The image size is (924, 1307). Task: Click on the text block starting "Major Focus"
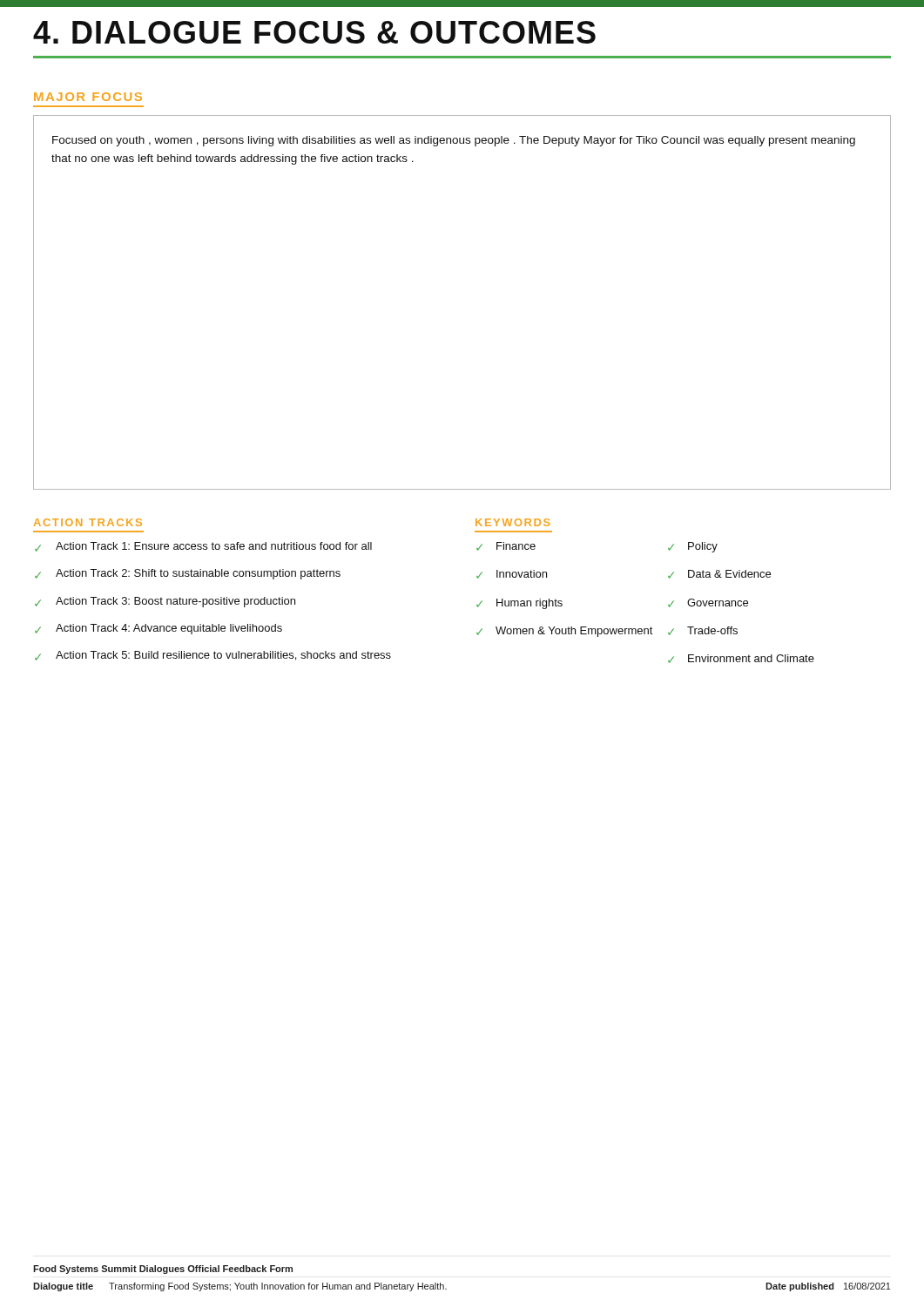[x=89, y=98]
